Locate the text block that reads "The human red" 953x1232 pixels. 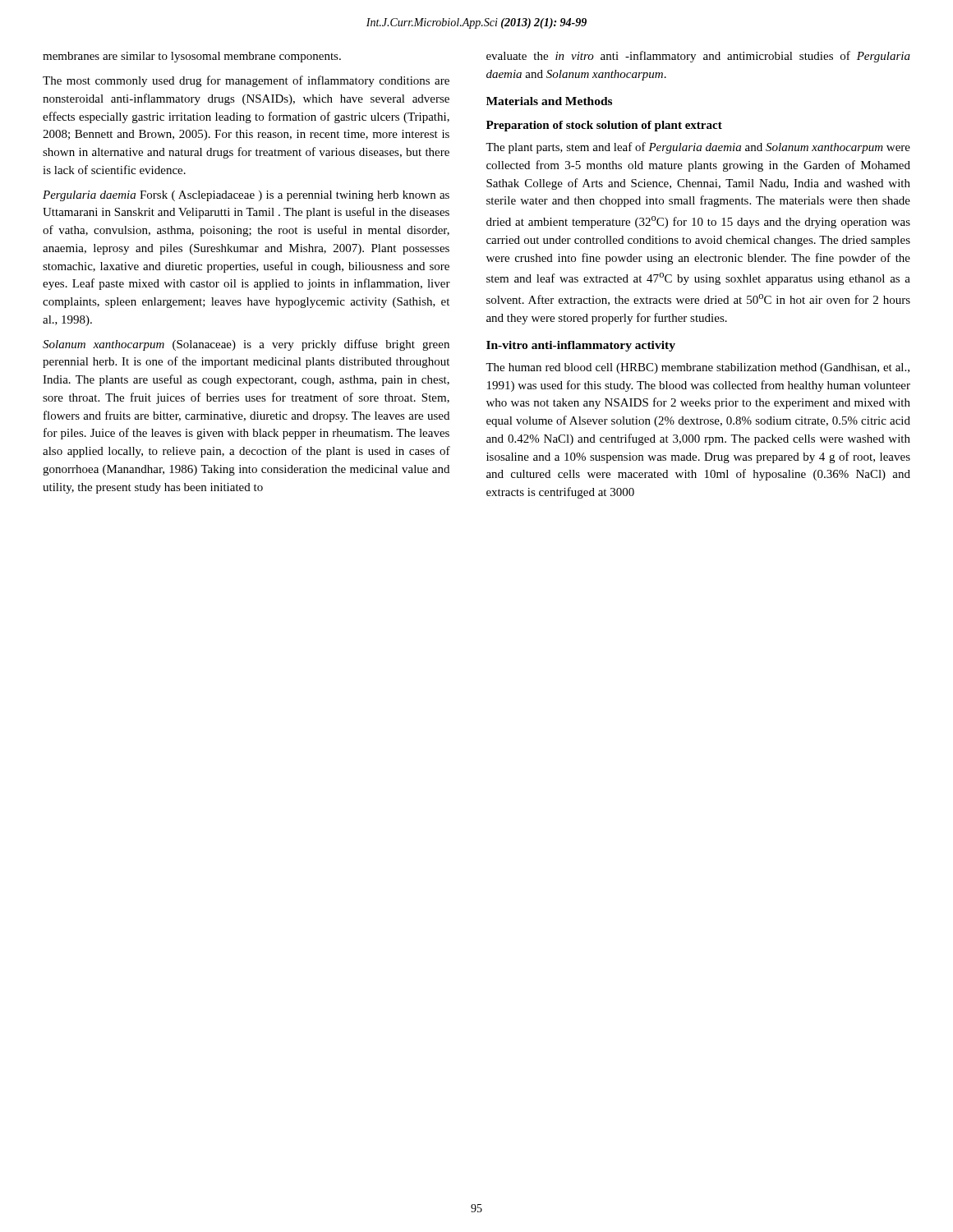698,430
